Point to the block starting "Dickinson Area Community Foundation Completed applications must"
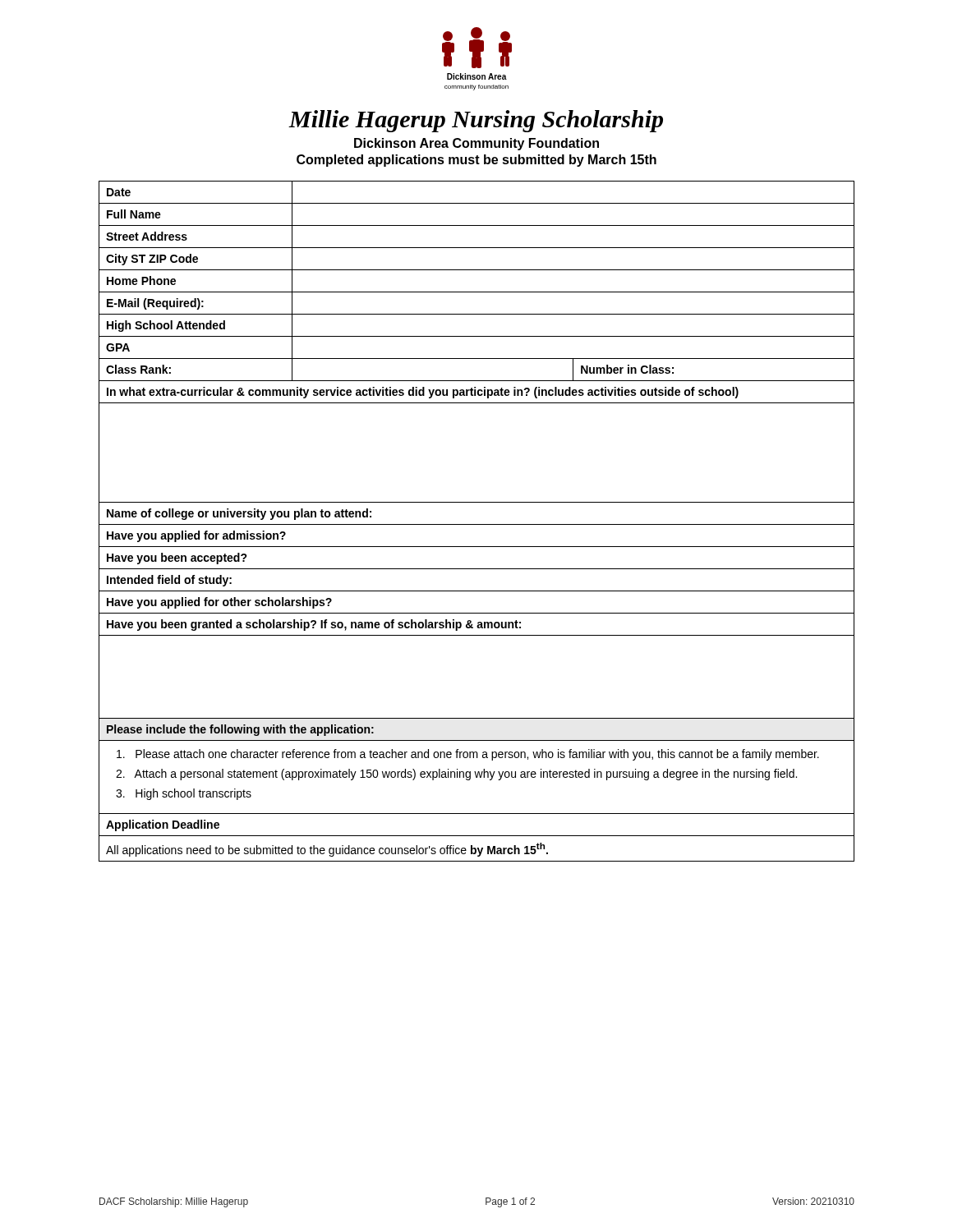The height and width of the screenshot is (1232, 953). tap(476, 152)
